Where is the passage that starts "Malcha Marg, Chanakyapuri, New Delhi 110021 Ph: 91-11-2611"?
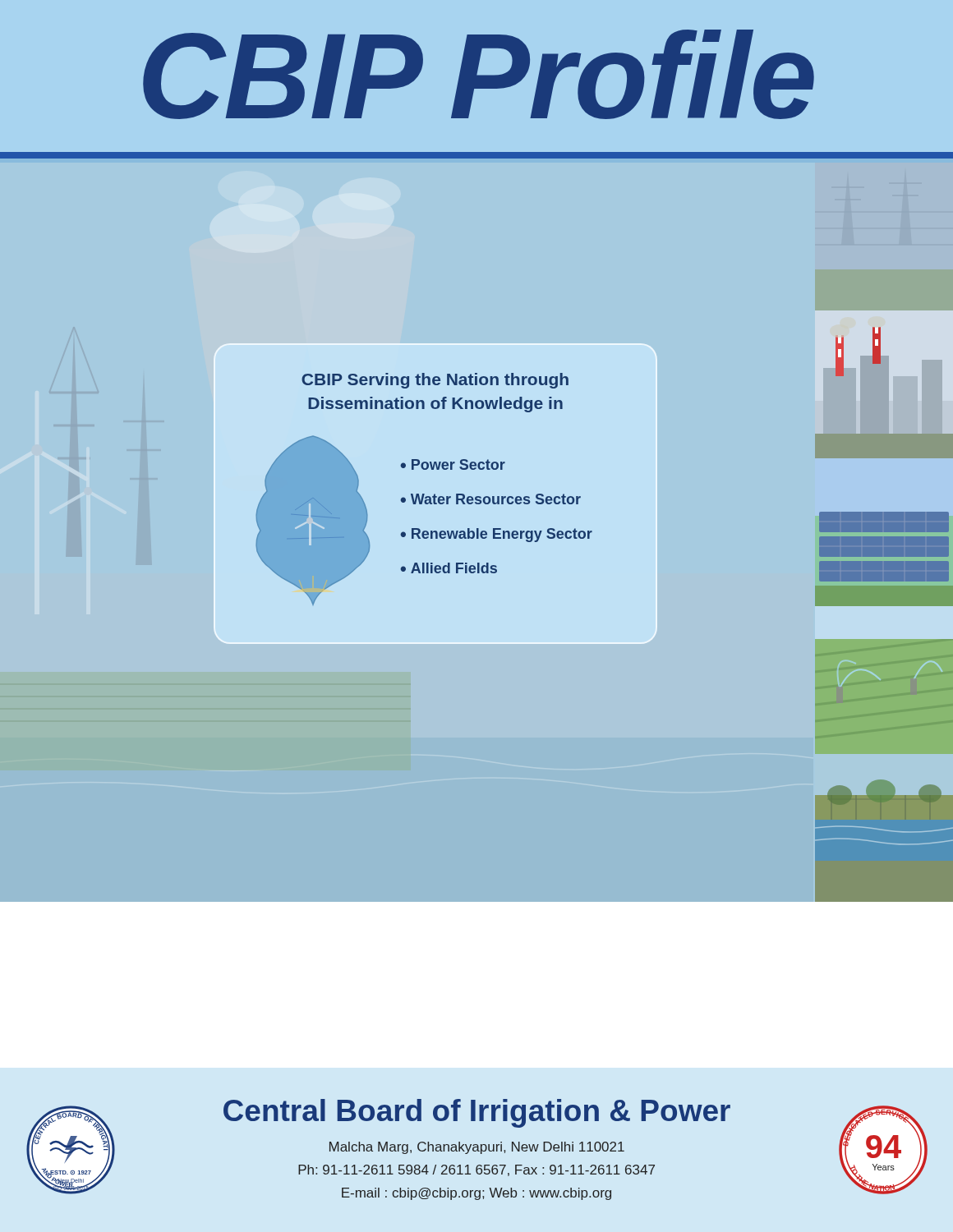This screenshot has height=1232, width=953. click(x=476, y=1170)
